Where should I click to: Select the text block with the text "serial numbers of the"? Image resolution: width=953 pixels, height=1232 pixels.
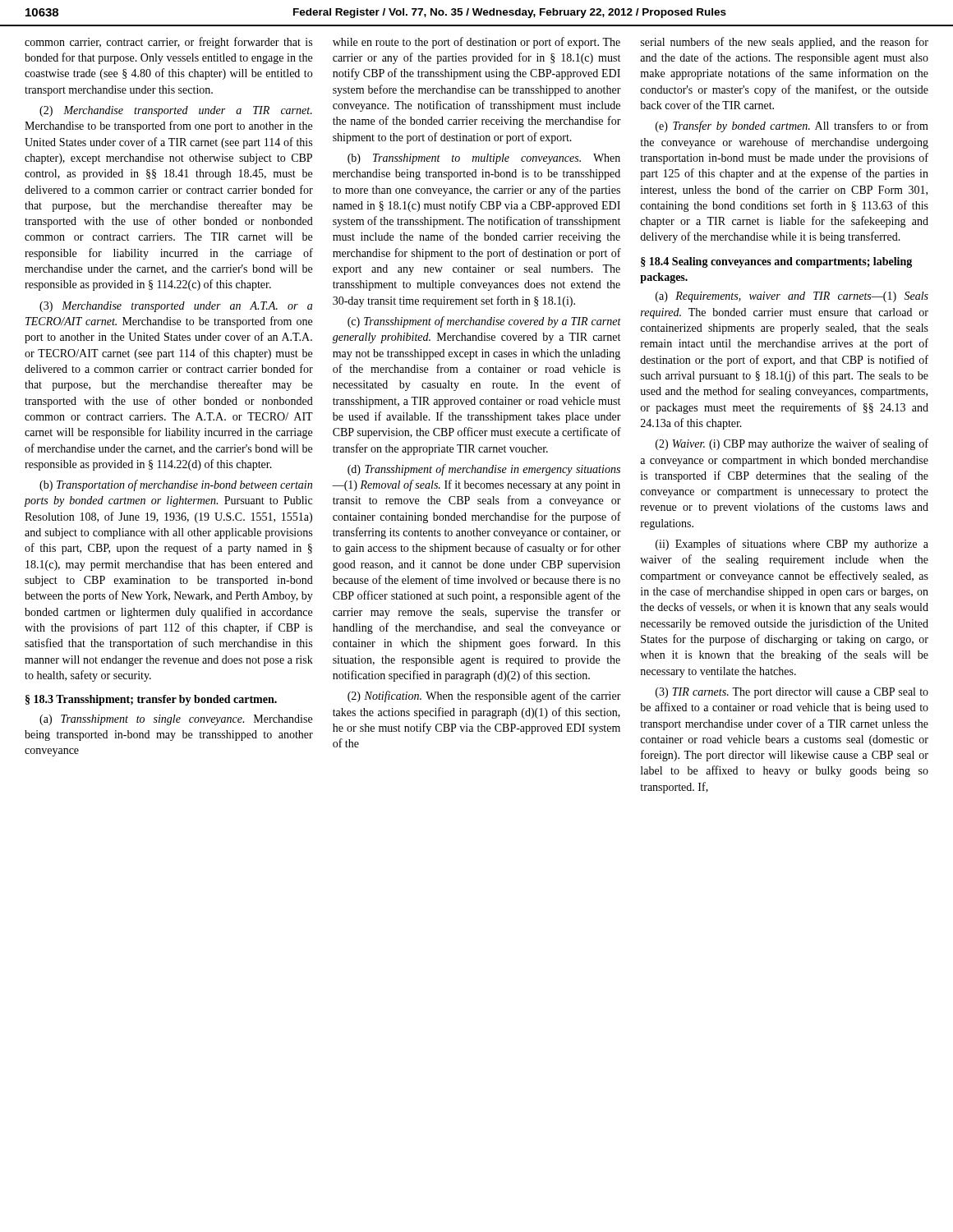click(784, 140)
